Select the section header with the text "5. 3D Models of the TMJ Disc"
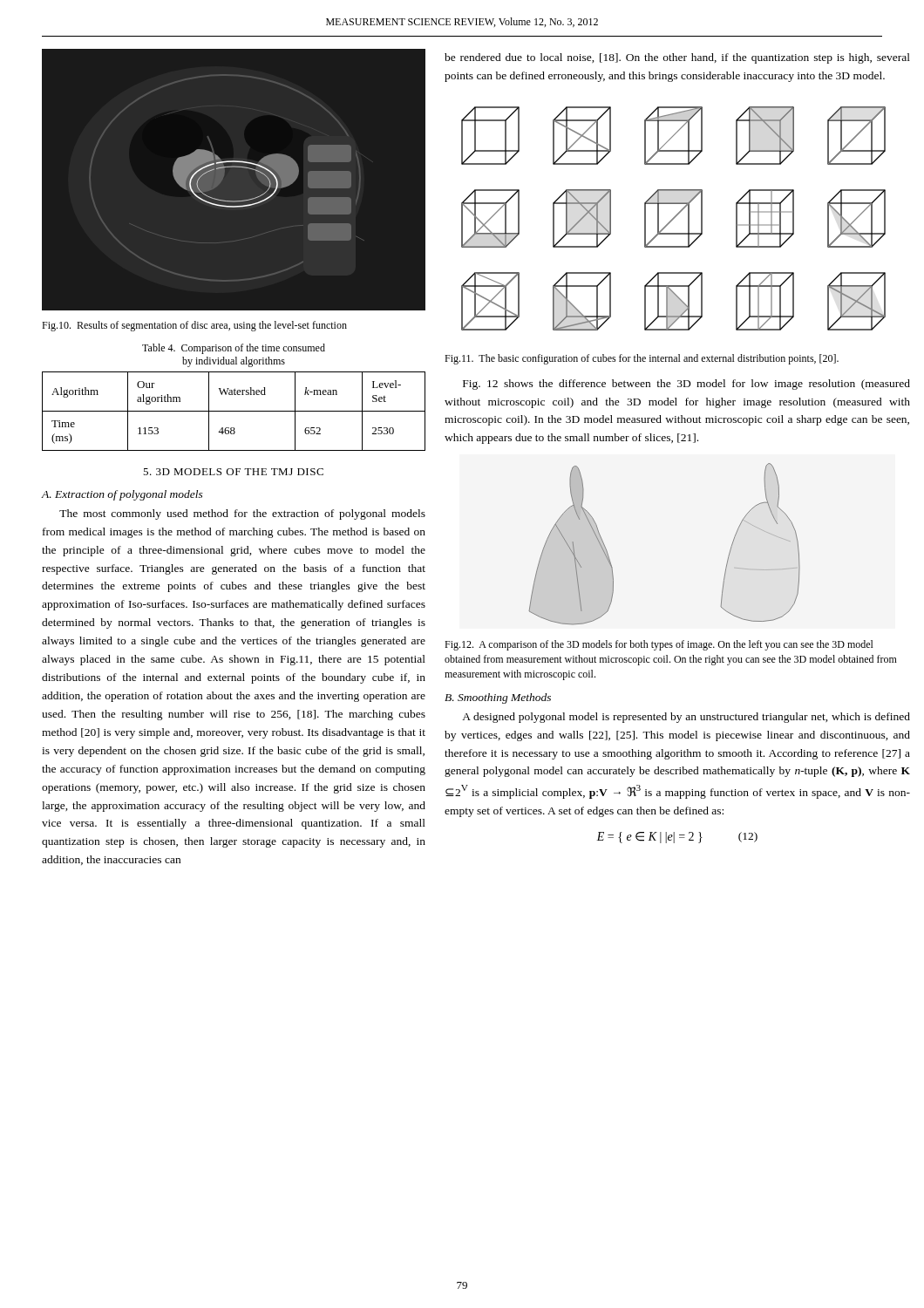Image resolution: width=924 pixels, height=1308 pixels. pos(234,471)
